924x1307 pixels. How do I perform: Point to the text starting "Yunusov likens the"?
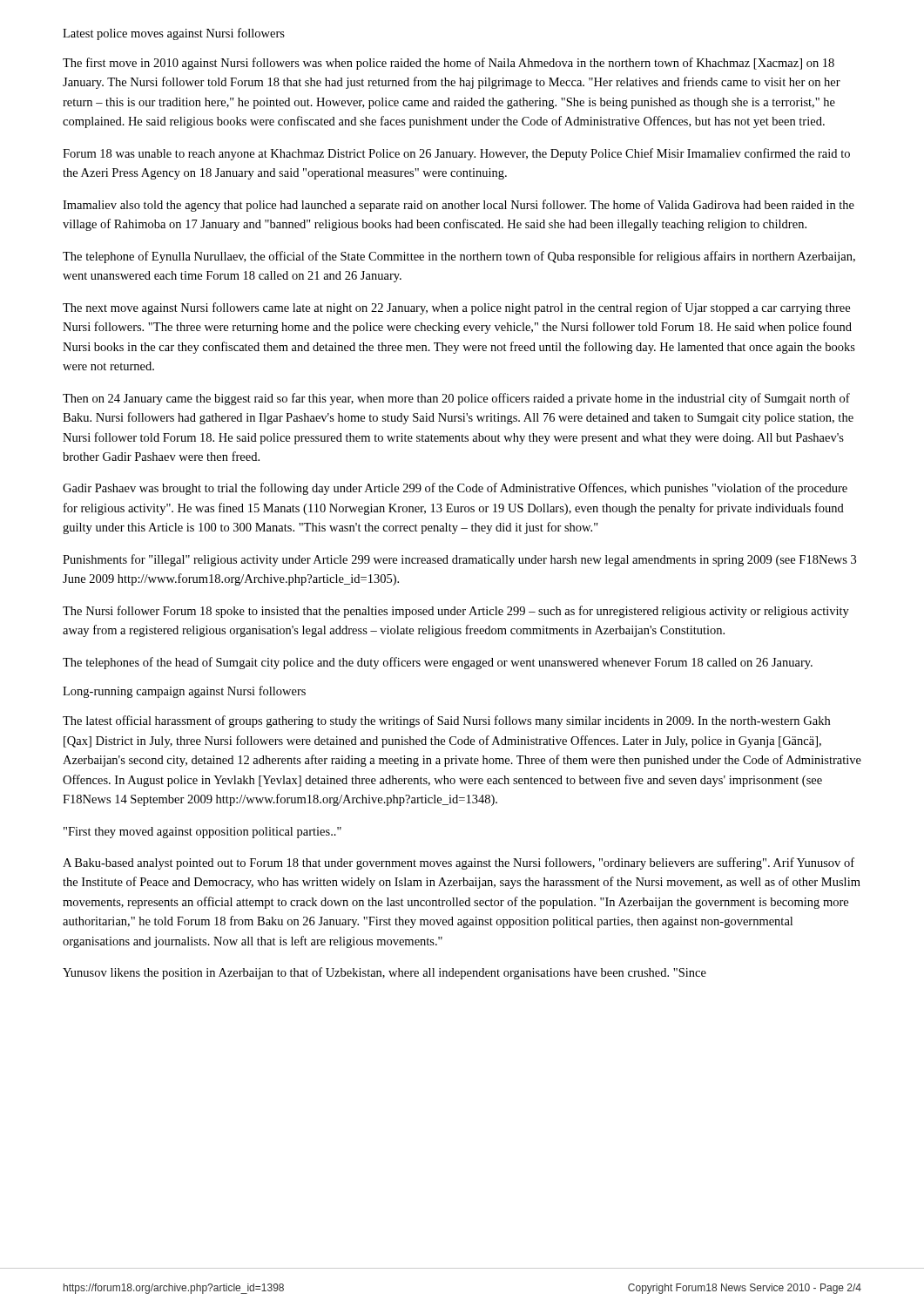tap(384, 973)
